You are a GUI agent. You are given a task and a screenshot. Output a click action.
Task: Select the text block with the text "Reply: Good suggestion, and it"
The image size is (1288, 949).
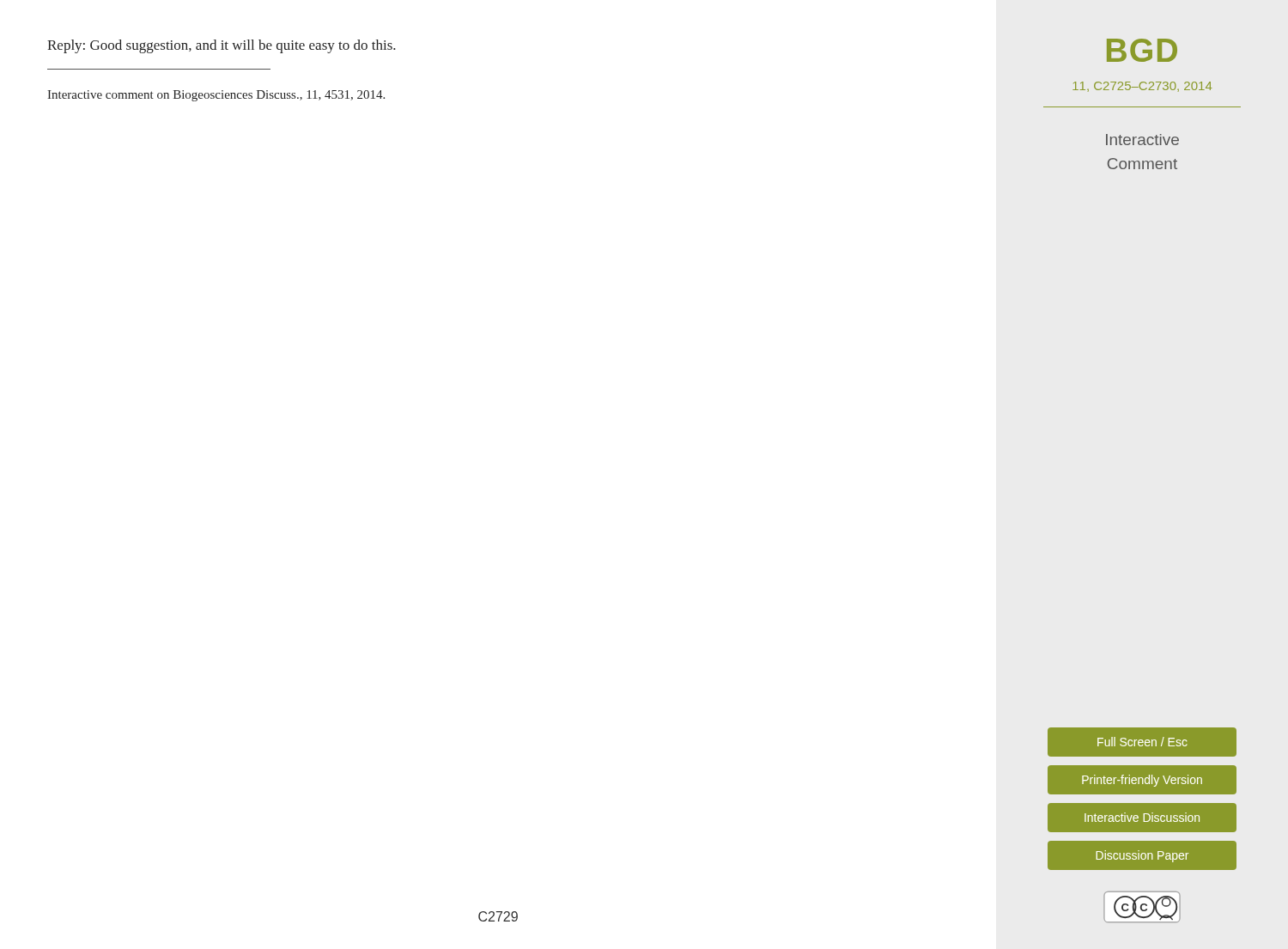tap(222, 45)
